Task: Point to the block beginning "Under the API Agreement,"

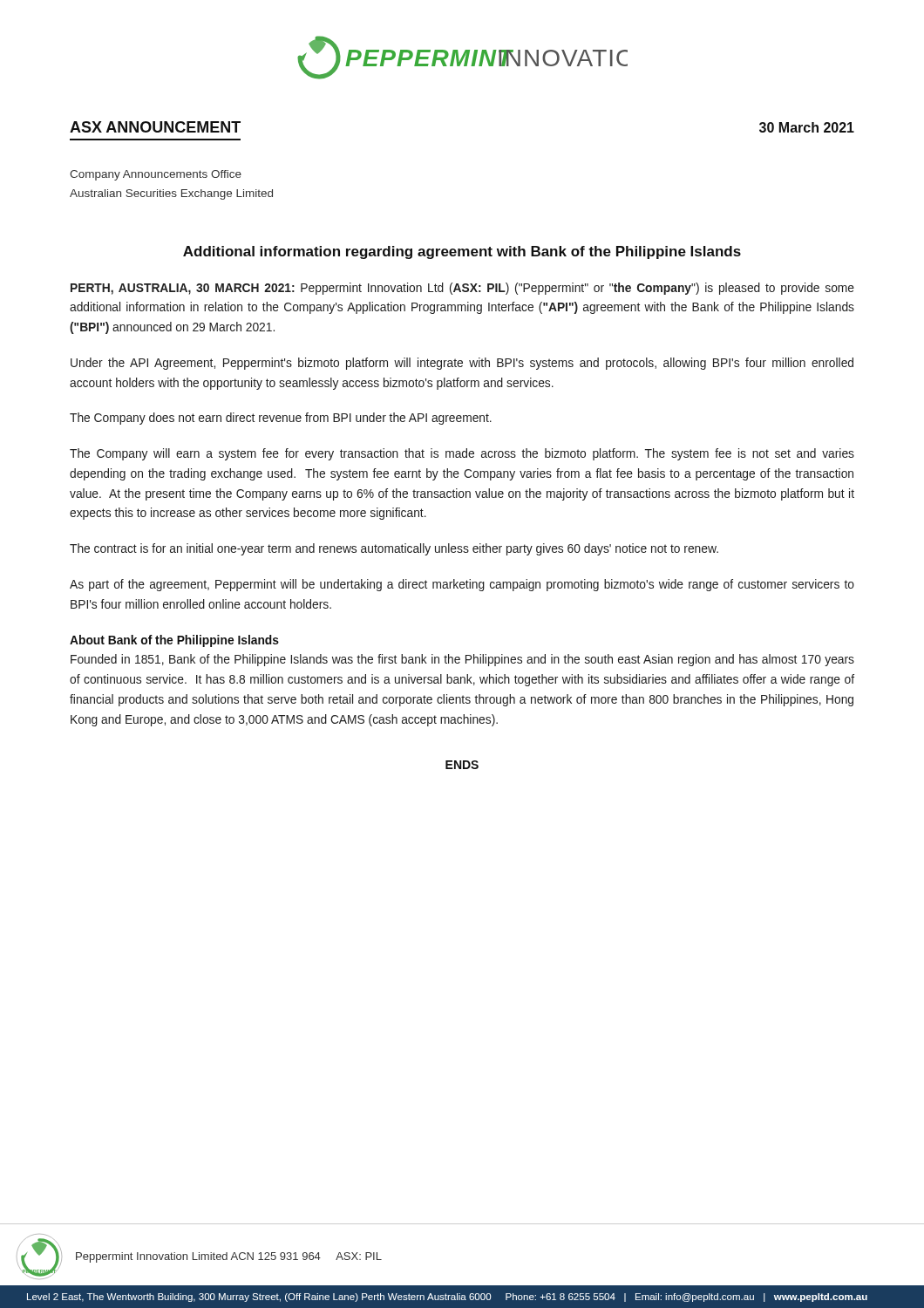Action: [x=462, y=373]
